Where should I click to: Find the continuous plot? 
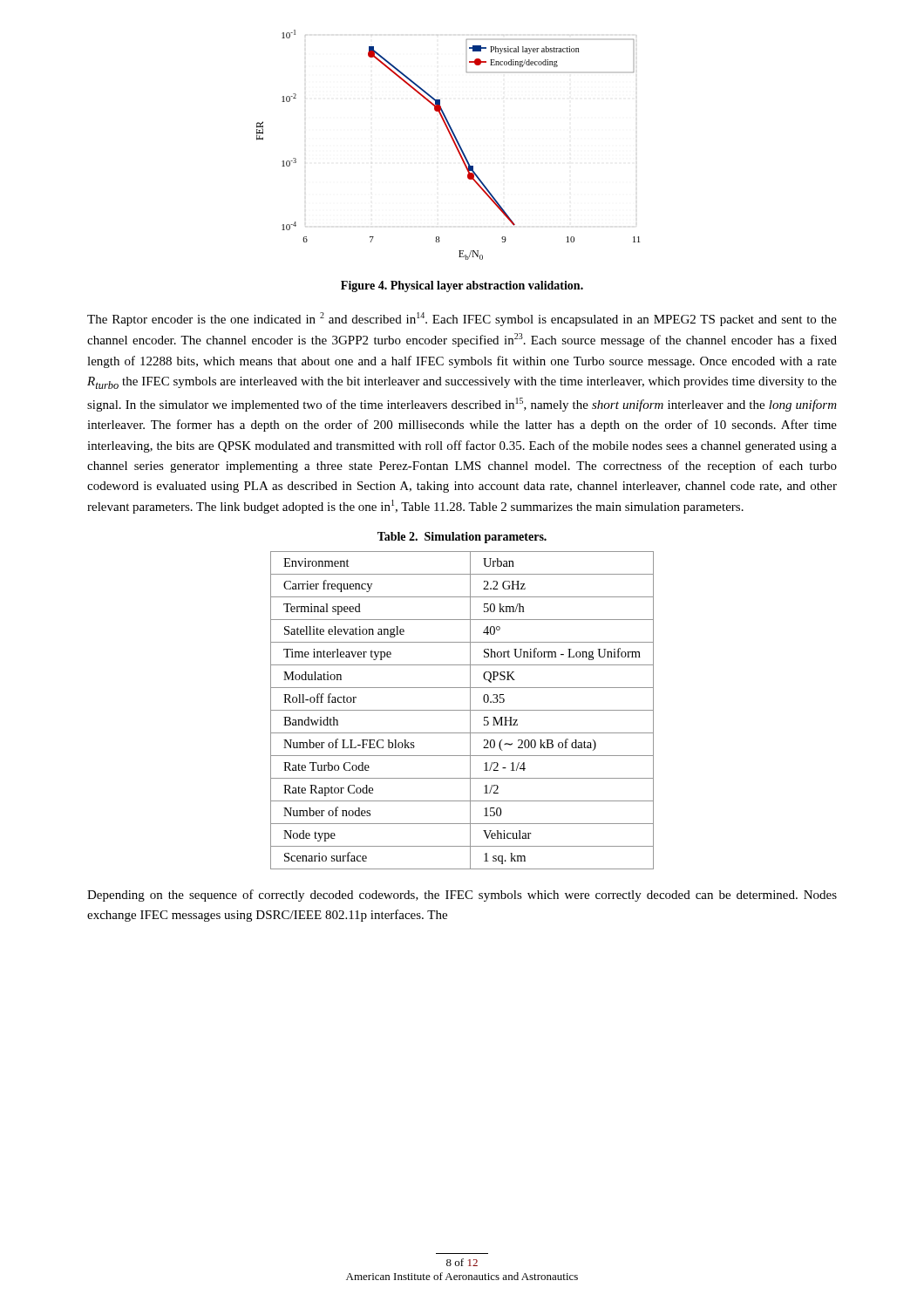(x=462, y=150)
